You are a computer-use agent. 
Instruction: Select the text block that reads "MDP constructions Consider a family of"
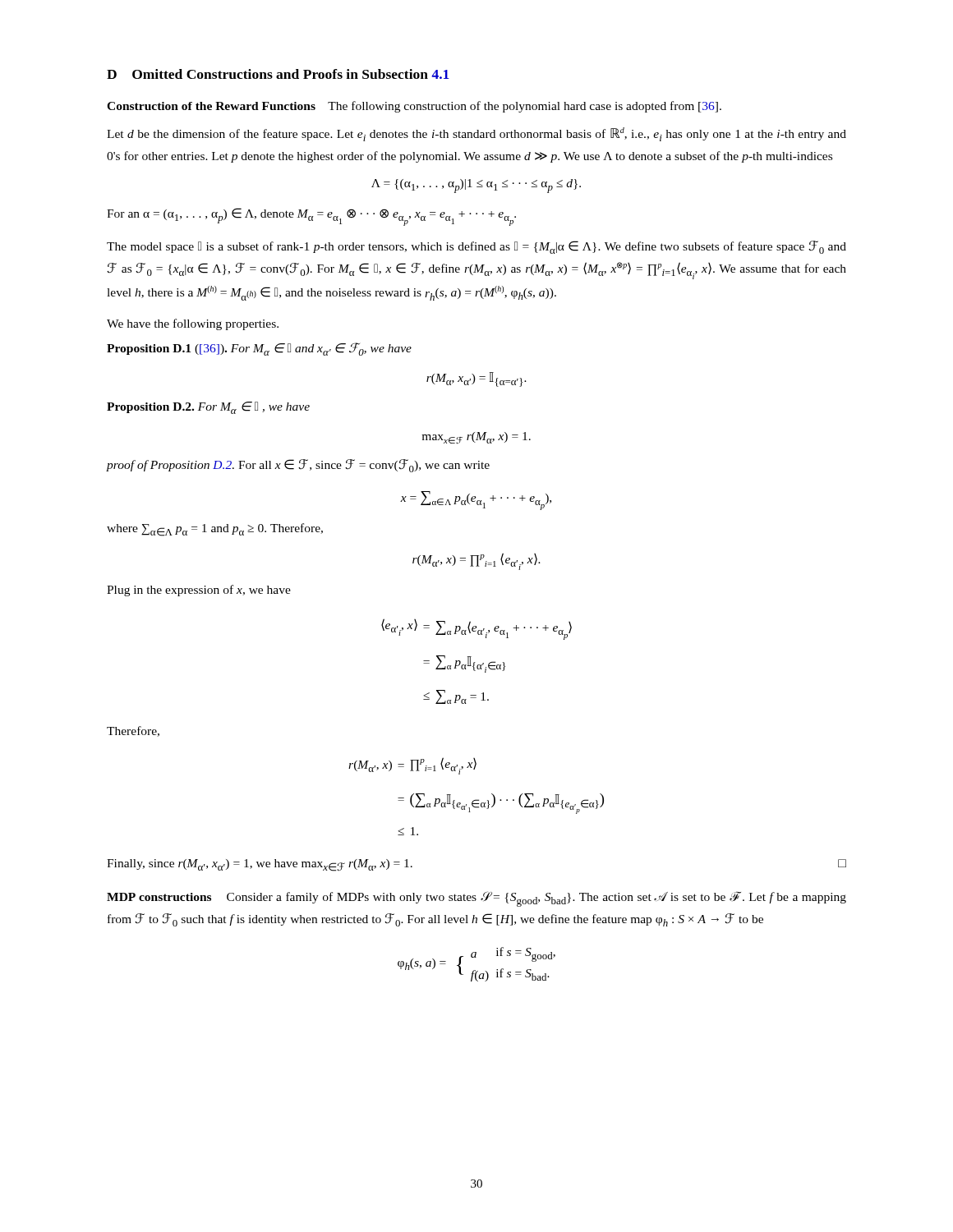pyautogui.click(x=476, y=909)
